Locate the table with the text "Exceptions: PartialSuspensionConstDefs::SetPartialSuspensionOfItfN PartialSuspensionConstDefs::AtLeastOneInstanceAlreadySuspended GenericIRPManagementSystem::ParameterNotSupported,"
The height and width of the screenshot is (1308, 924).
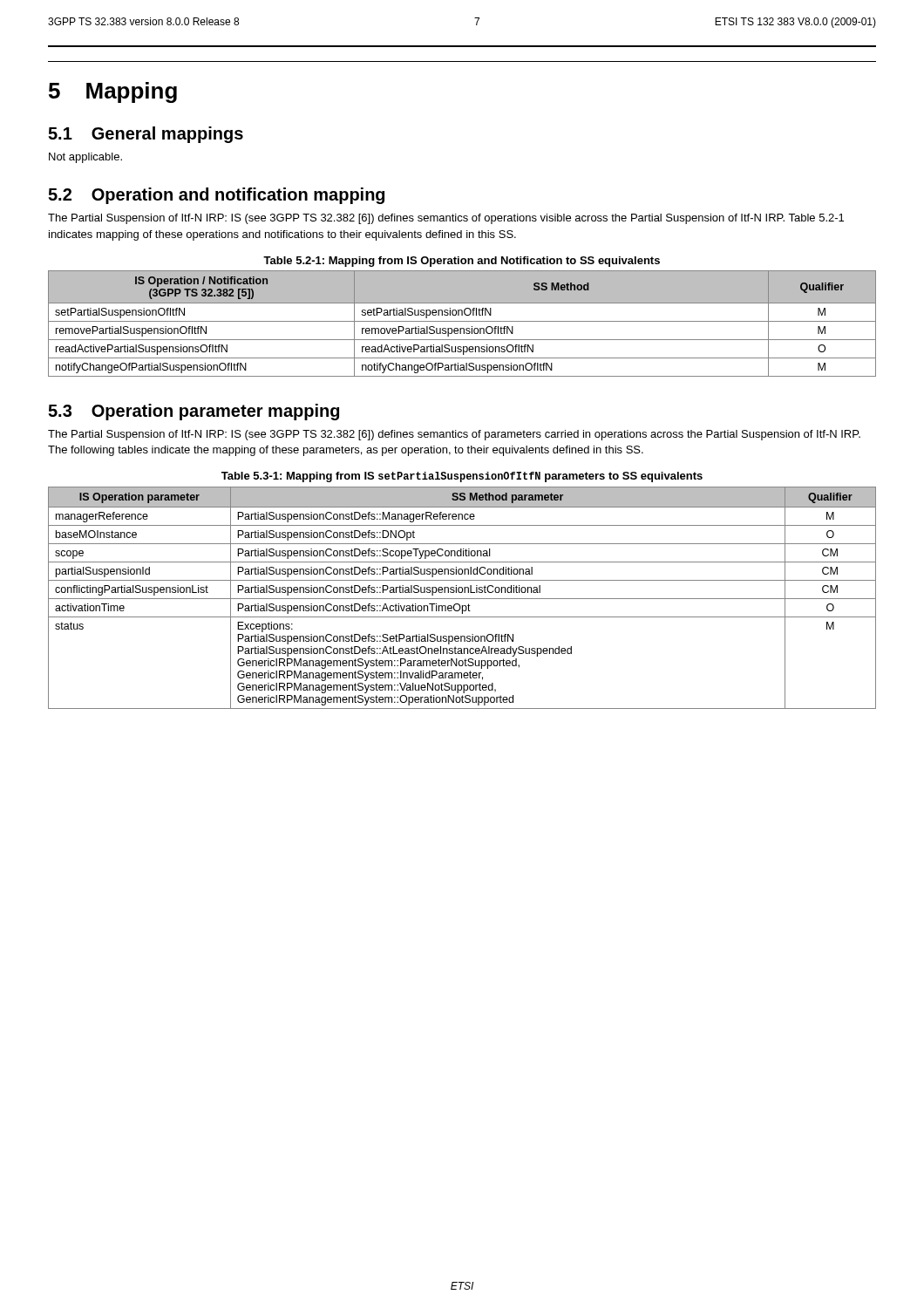[x=462, y=598]
